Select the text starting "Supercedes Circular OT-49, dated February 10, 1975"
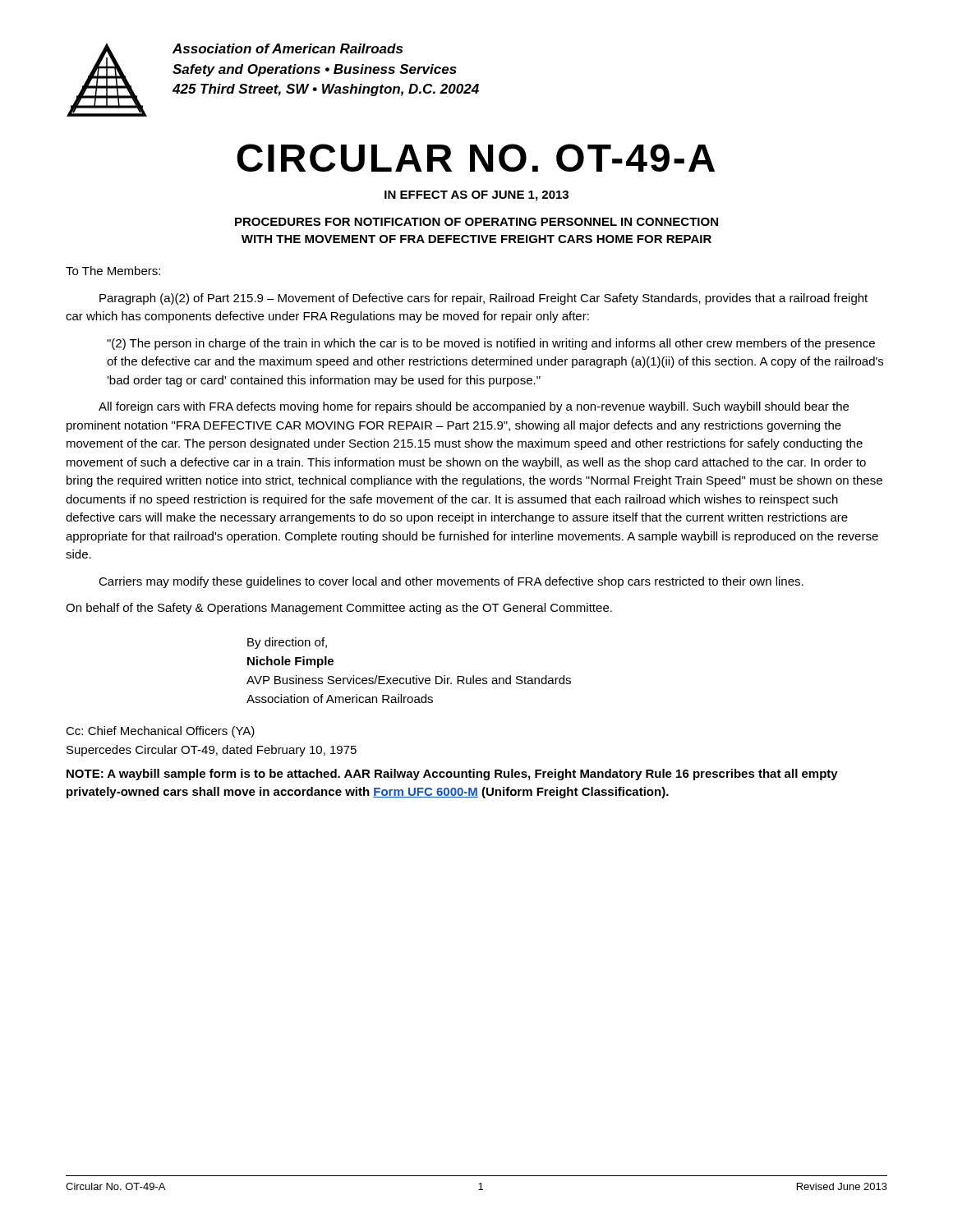 tap(211, 749)
